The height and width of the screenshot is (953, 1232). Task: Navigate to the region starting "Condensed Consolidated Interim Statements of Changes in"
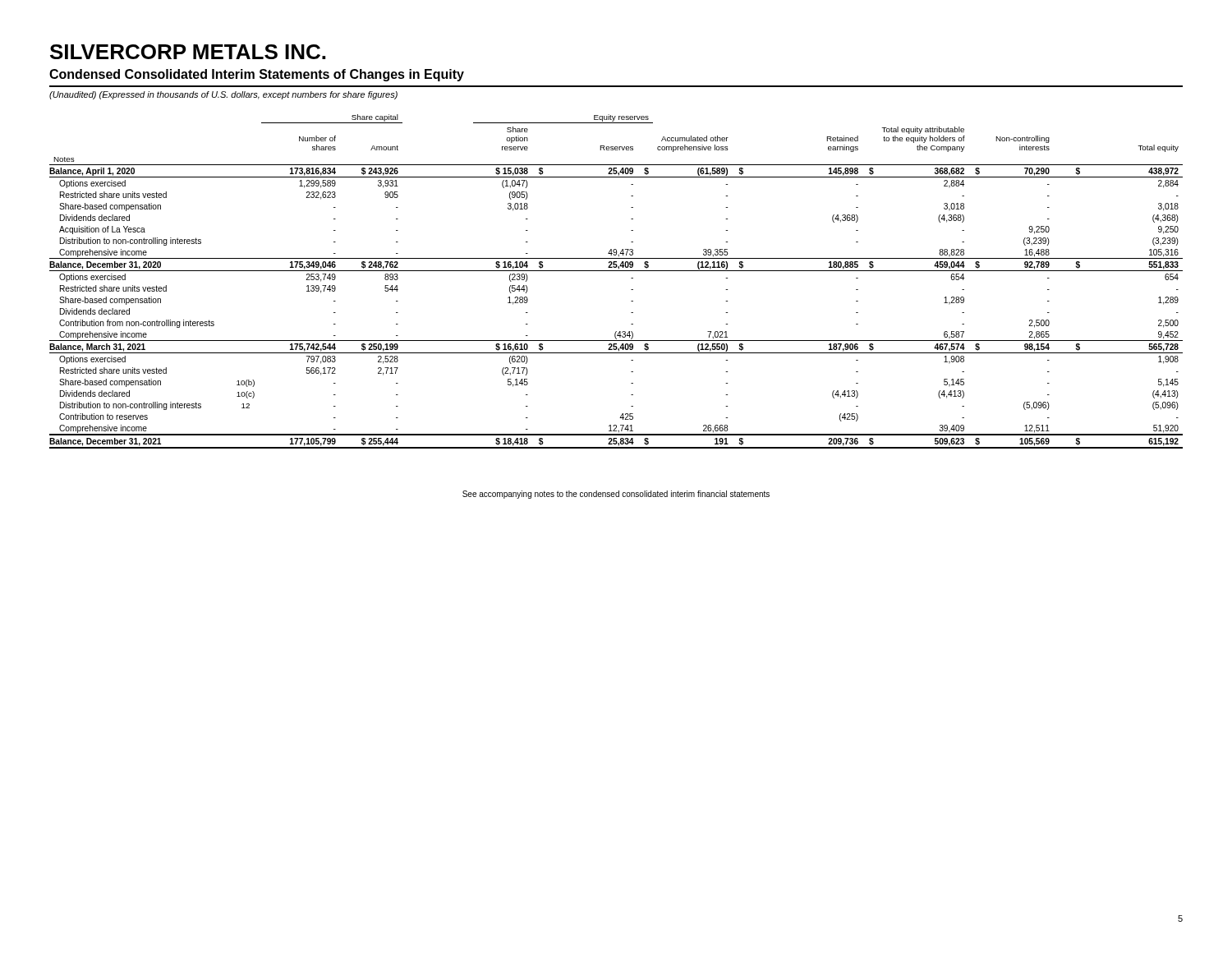[x=257, y=74]
